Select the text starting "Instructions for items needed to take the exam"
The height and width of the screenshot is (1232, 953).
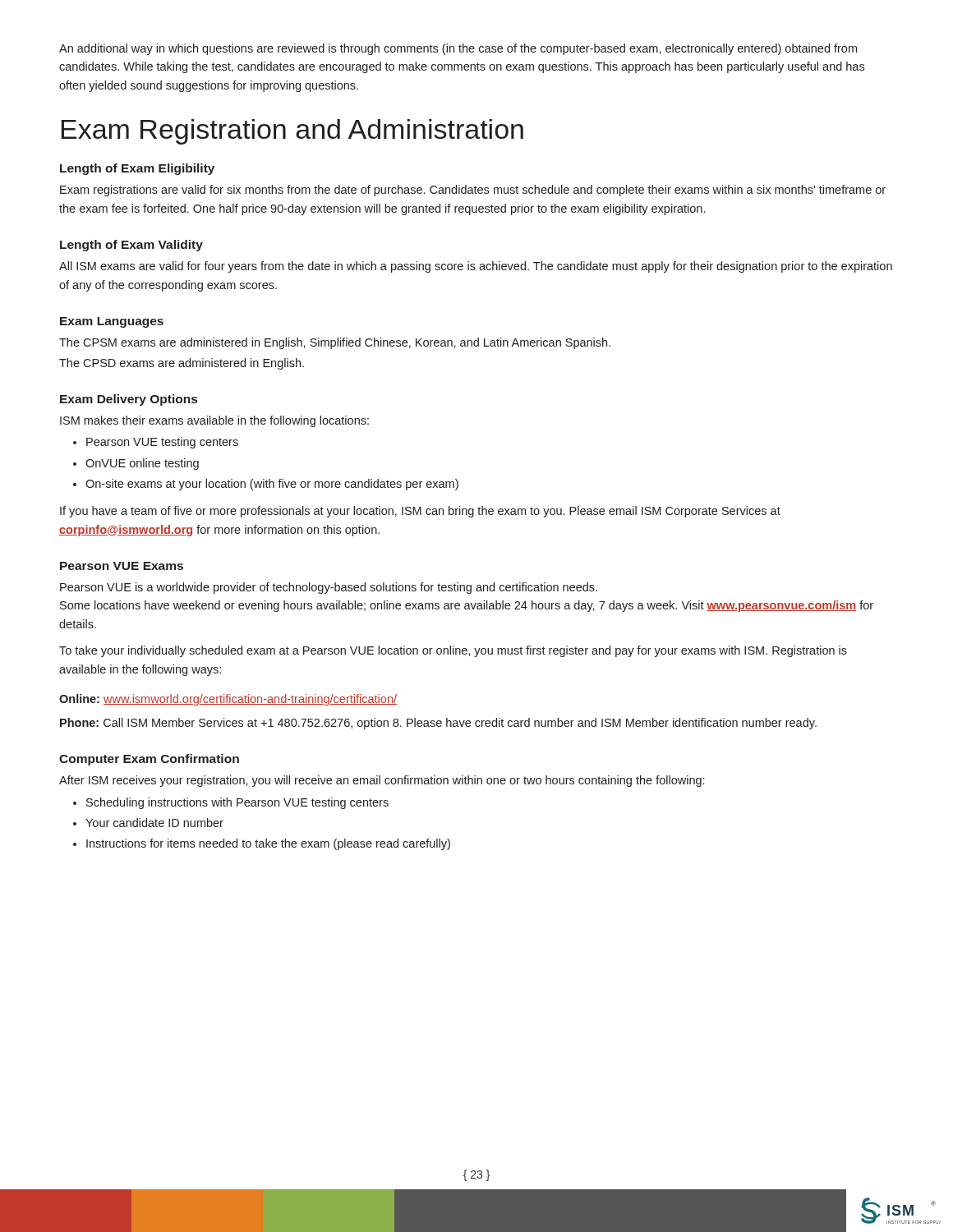click(x=268, y=844)
